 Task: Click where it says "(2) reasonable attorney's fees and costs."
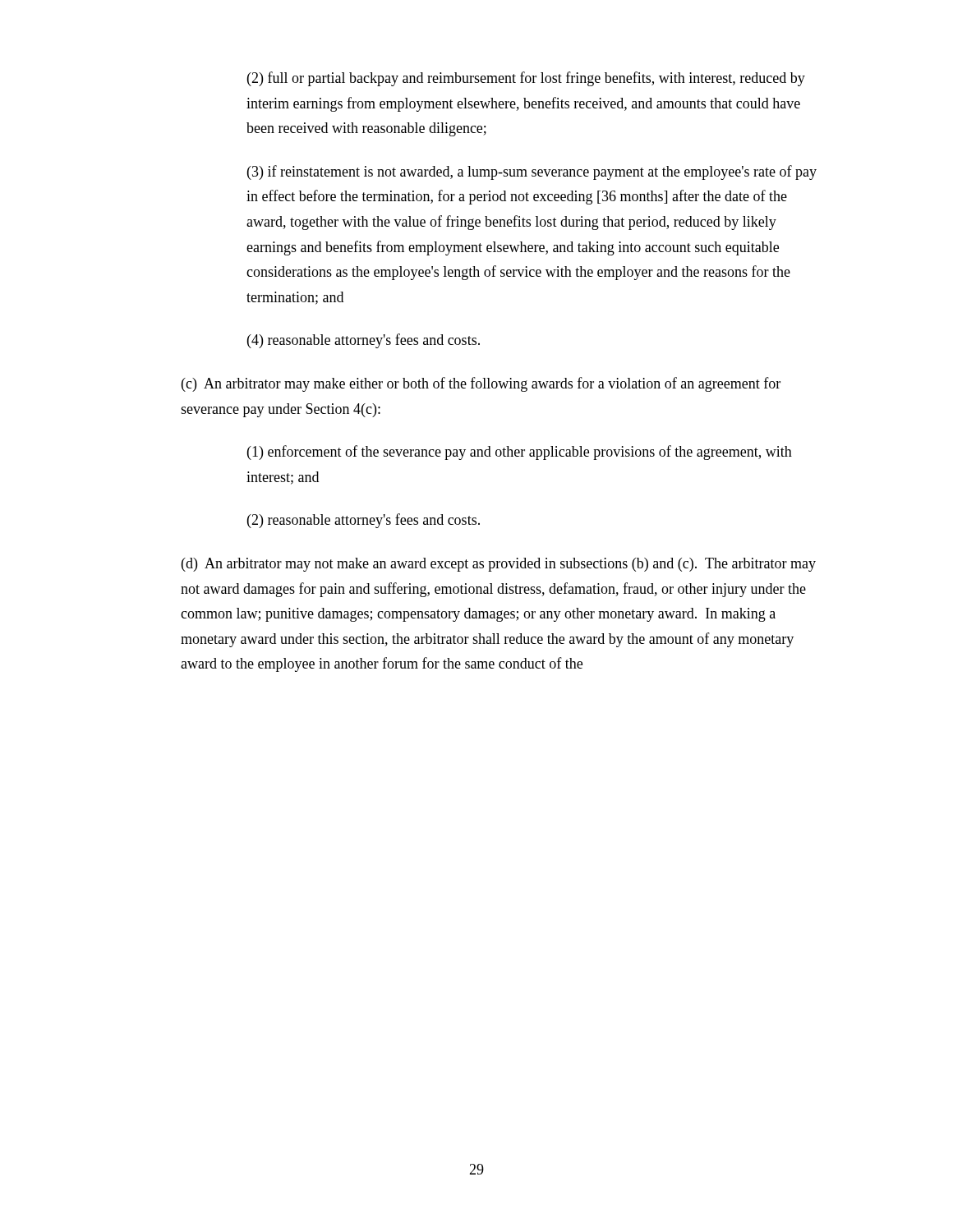(364, 520)
